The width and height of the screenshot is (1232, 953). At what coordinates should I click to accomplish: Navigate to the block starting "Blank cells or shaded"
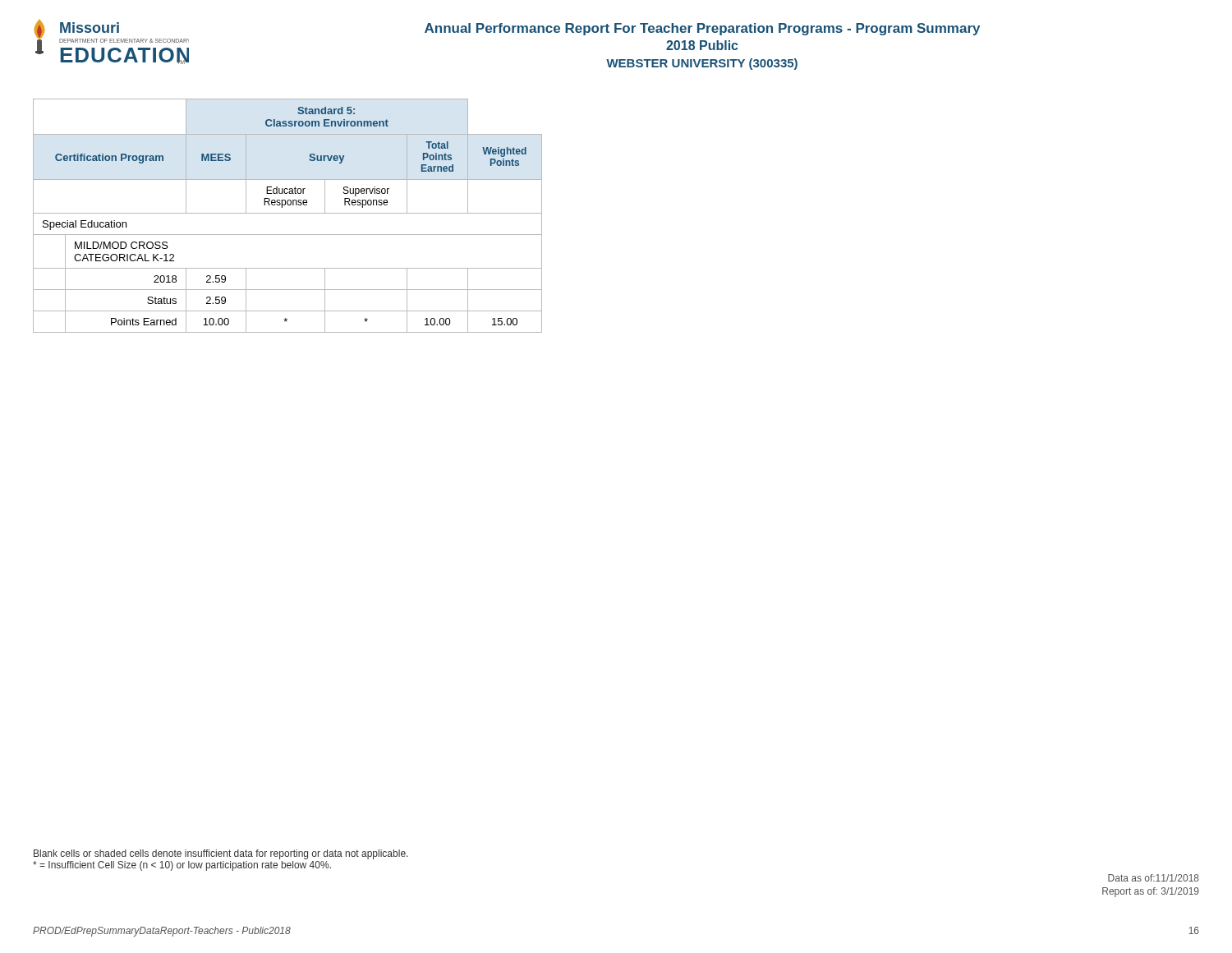coord(221,859)
